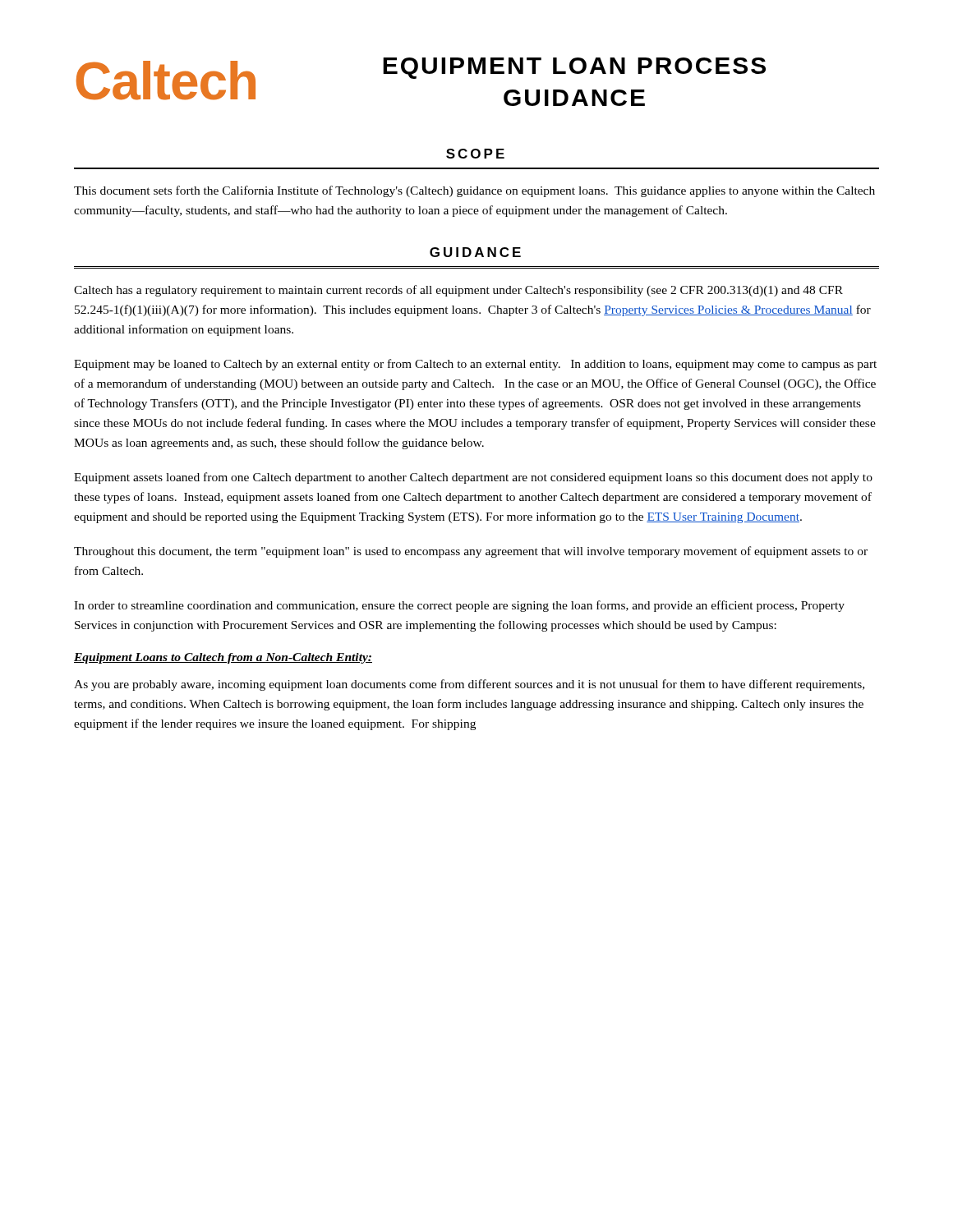Where is the passage that starts "Caltech has a"?
The width and height of the screenshot is (953, 1232).
(472, 309)
